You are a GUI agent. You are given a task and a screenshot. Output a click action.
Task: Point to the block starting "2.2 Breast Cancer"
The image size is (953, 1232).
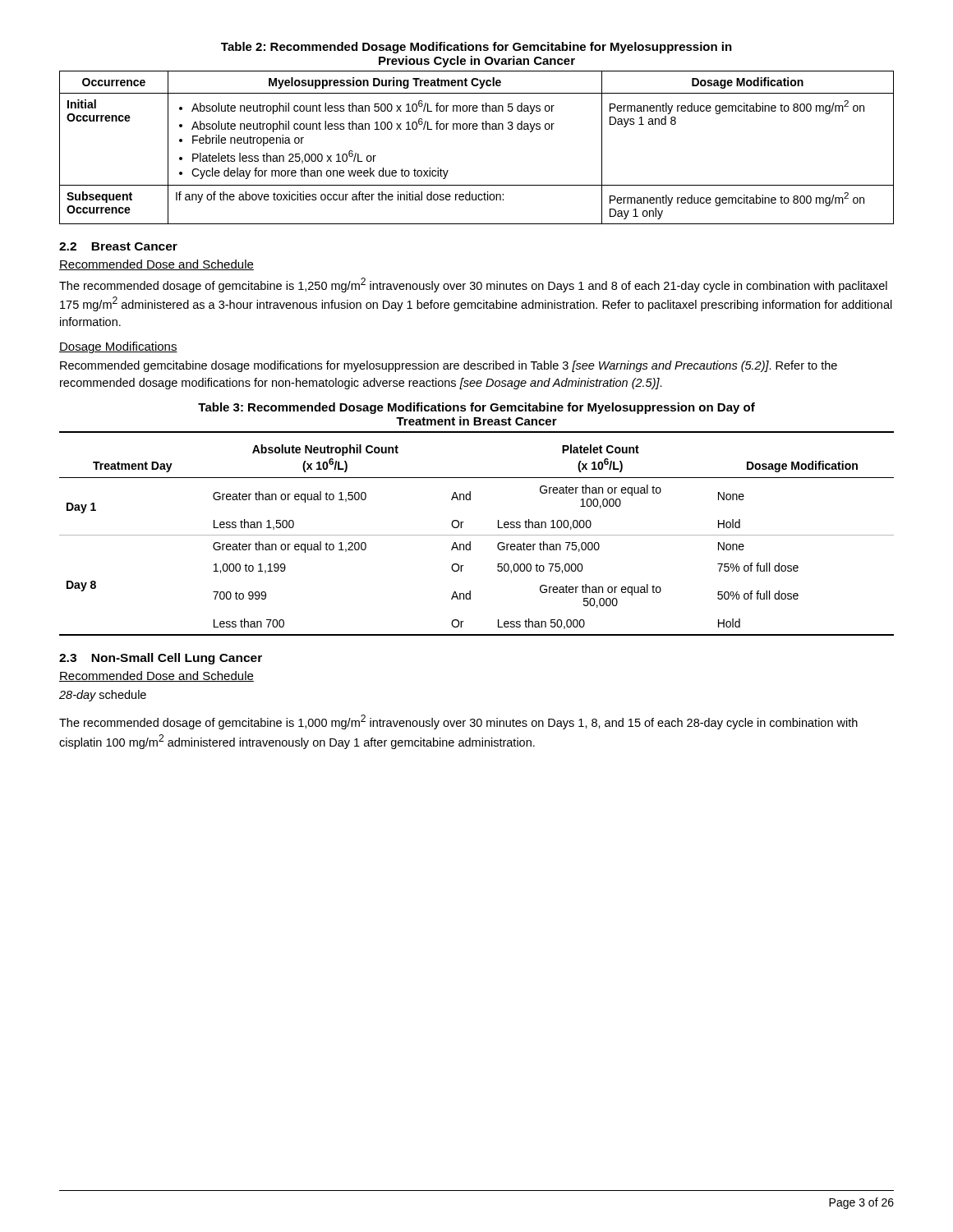[x=118, y=246]
